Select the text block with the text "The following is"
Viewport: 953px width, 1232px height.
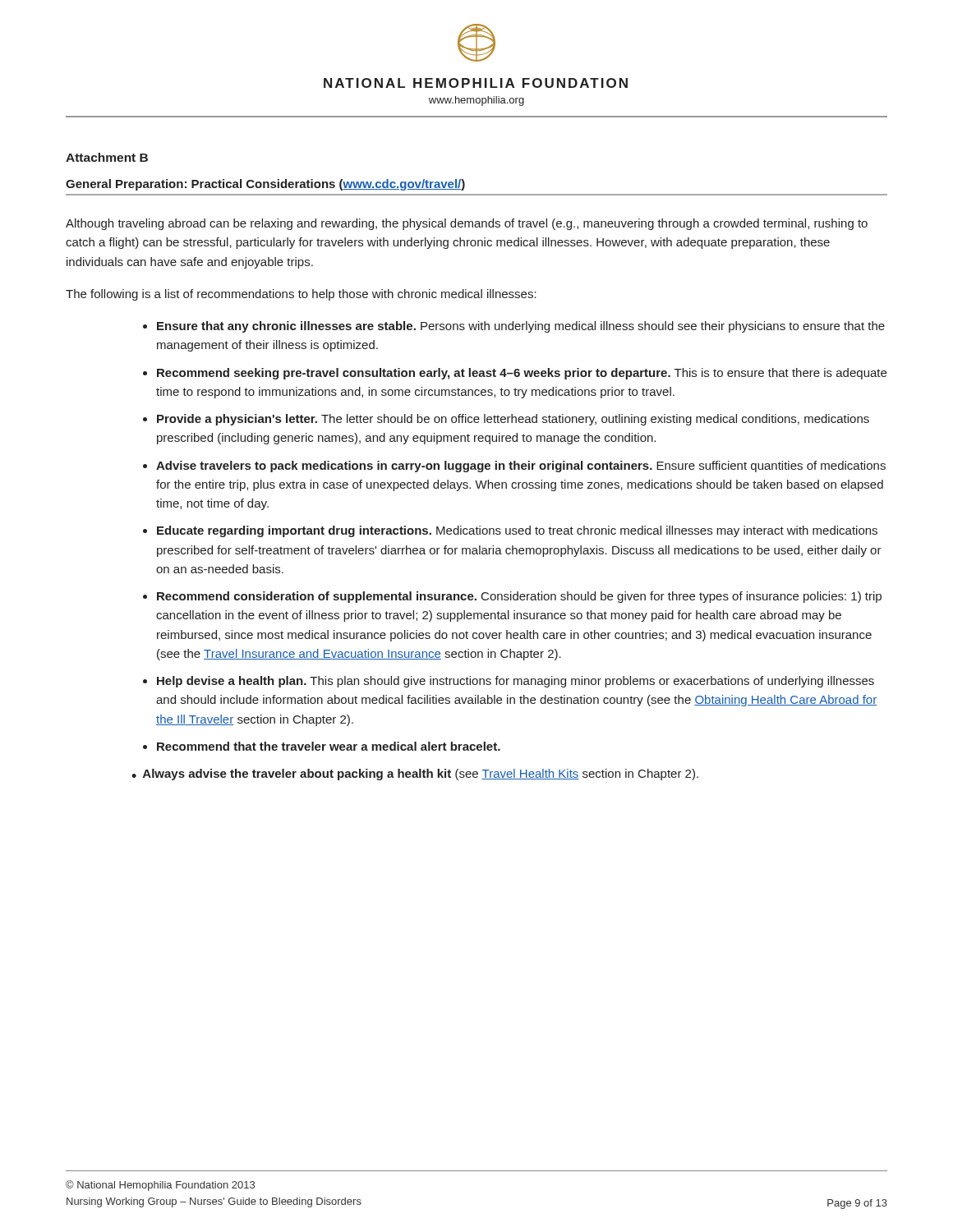[301, 293]
